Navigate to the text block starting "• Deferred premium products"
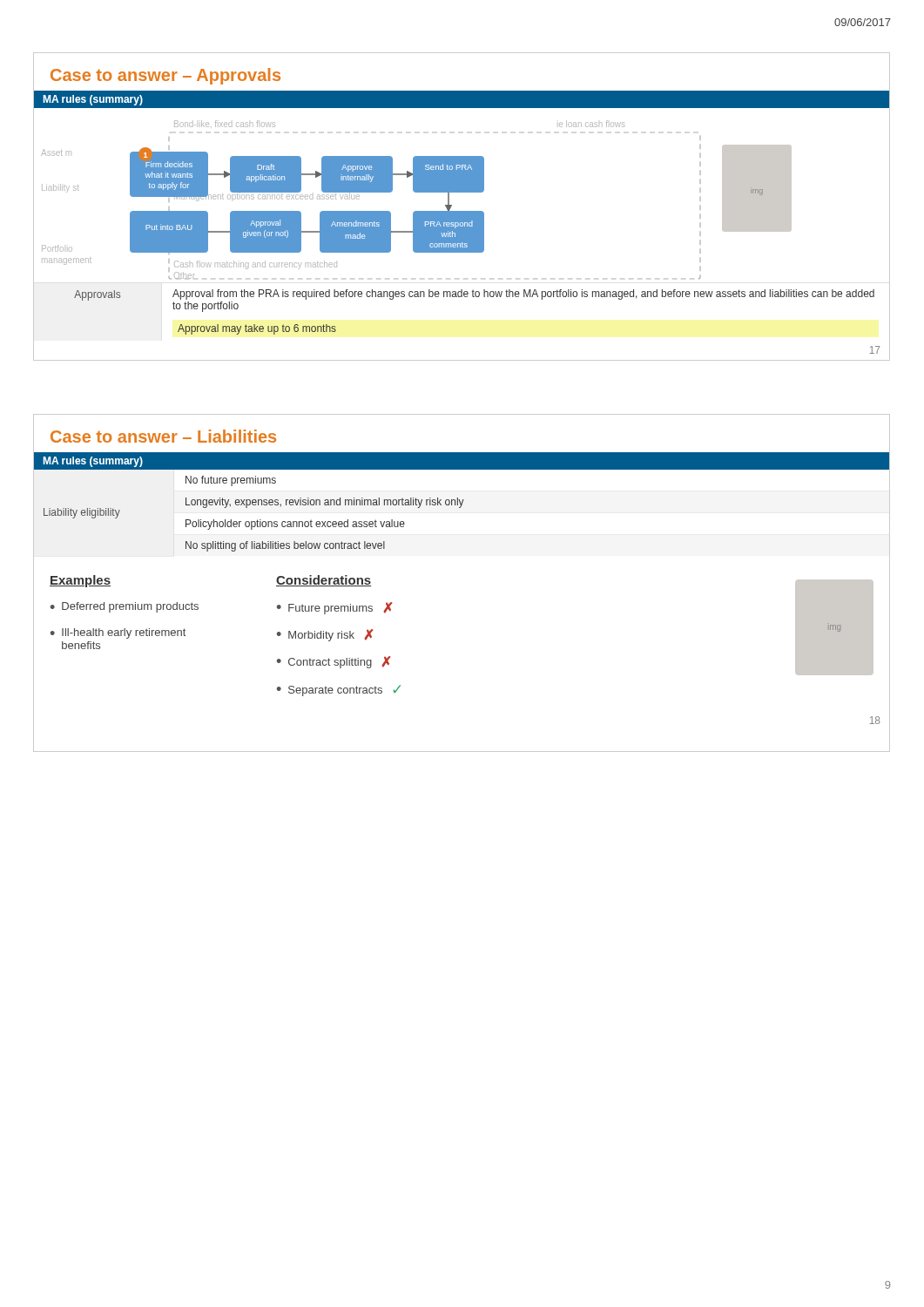The width and height of the screenshot is (924, 1307). (x=124, y=607)
